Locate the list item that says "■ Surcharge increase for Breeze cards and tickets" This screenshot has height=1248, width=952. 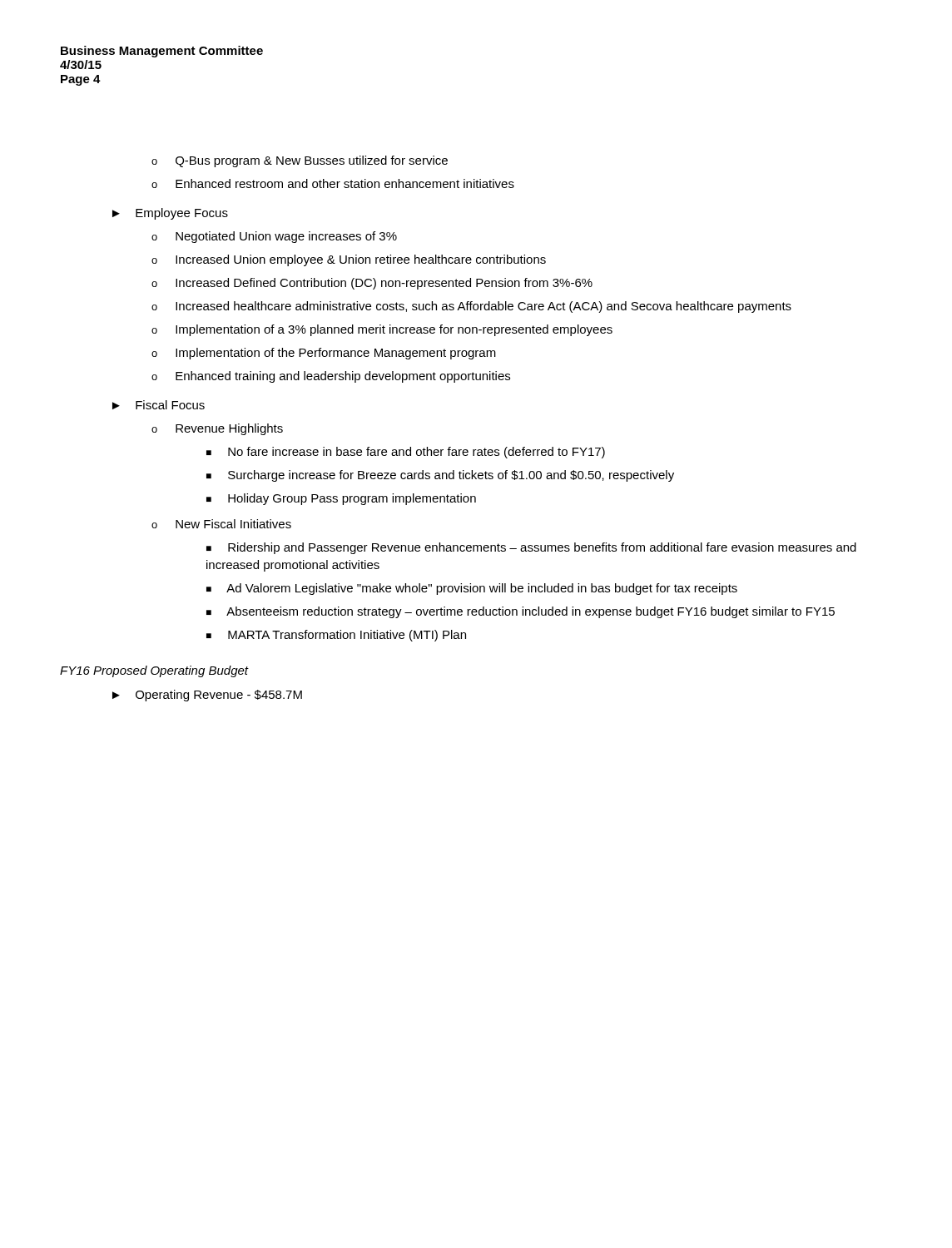point(440,475)
